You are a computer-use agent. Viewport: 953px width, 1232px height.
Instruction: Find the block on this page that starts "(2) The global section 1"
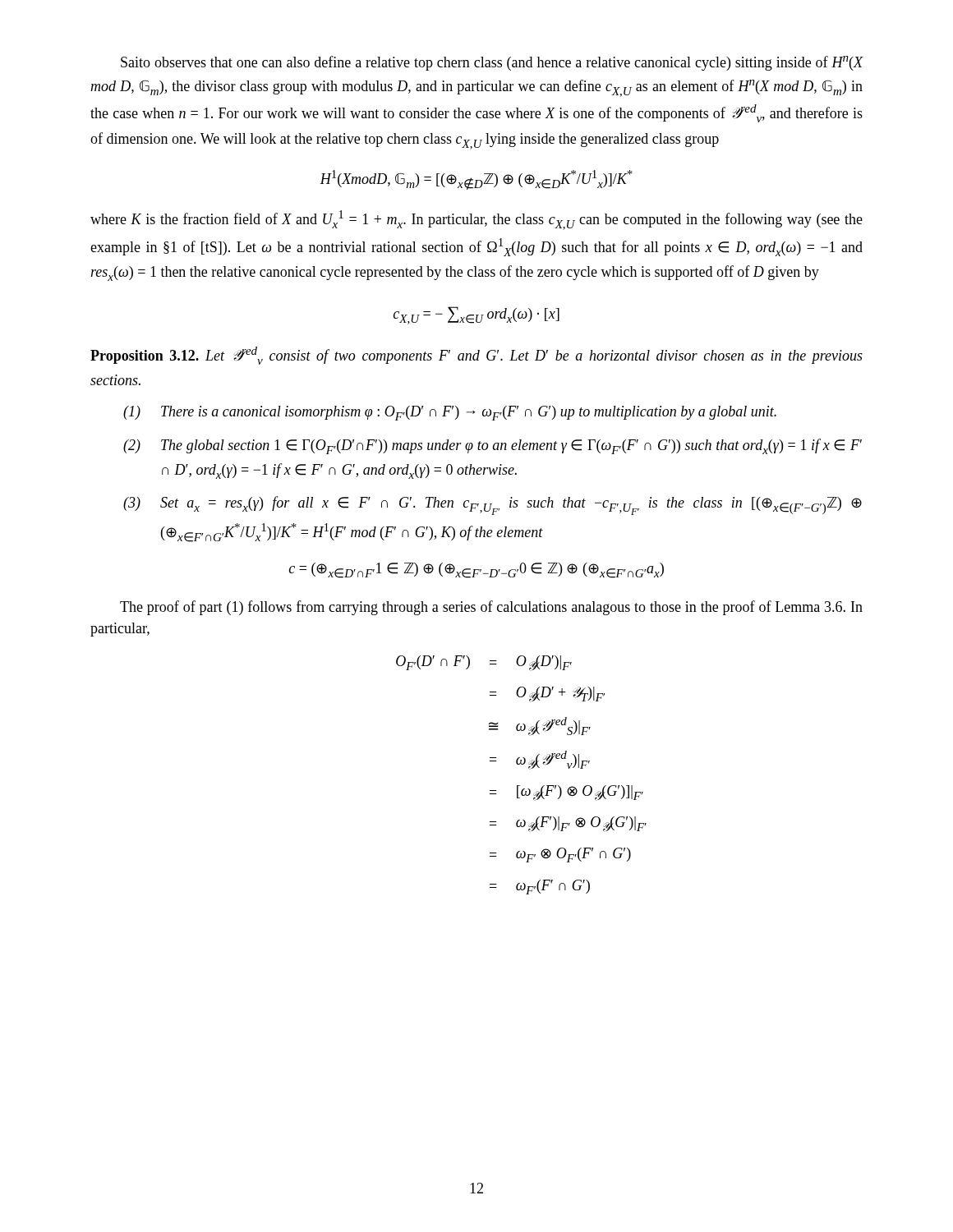[493, 459]
